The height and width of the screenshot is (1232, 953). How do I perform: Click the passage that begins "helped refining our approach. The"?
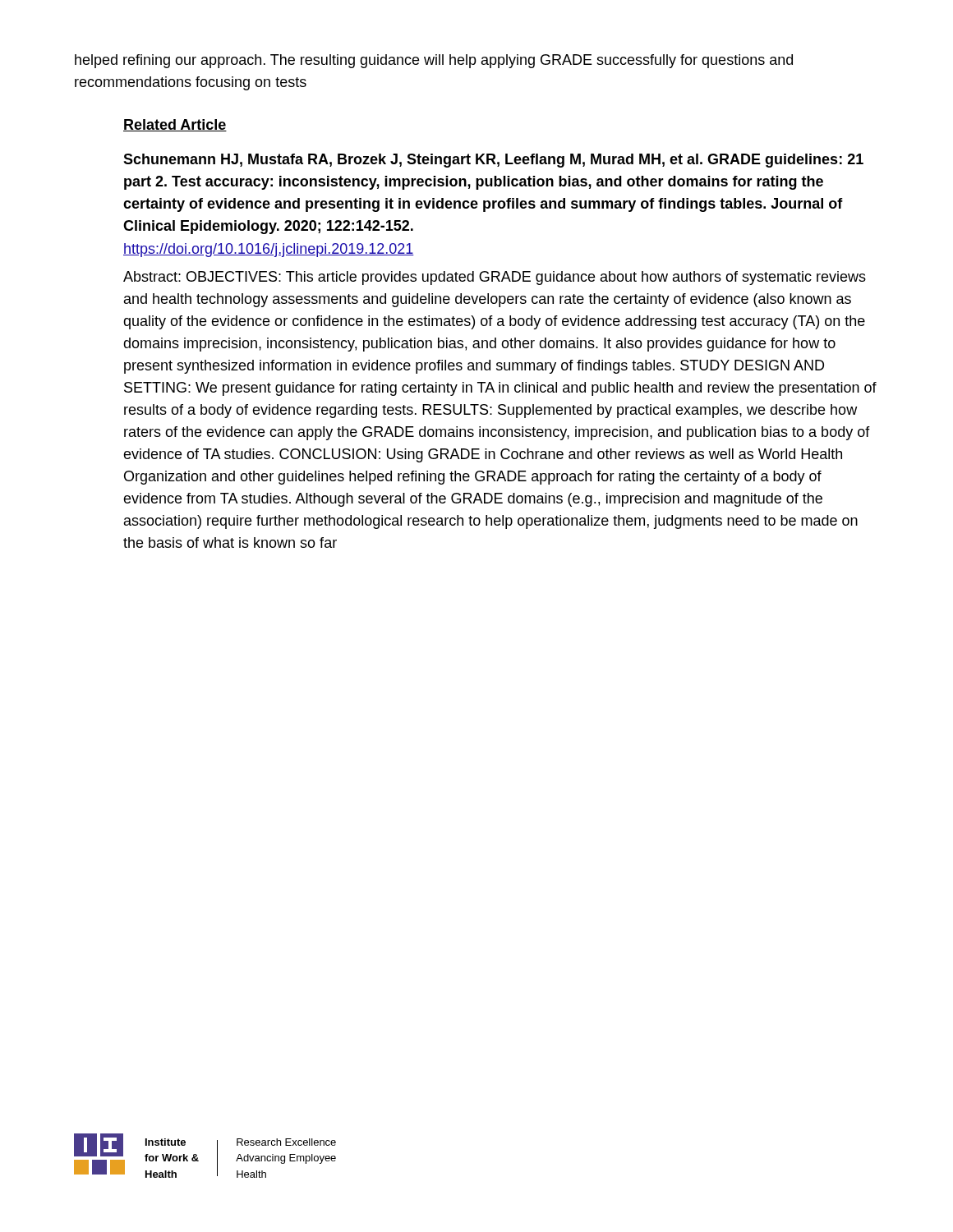434,71
